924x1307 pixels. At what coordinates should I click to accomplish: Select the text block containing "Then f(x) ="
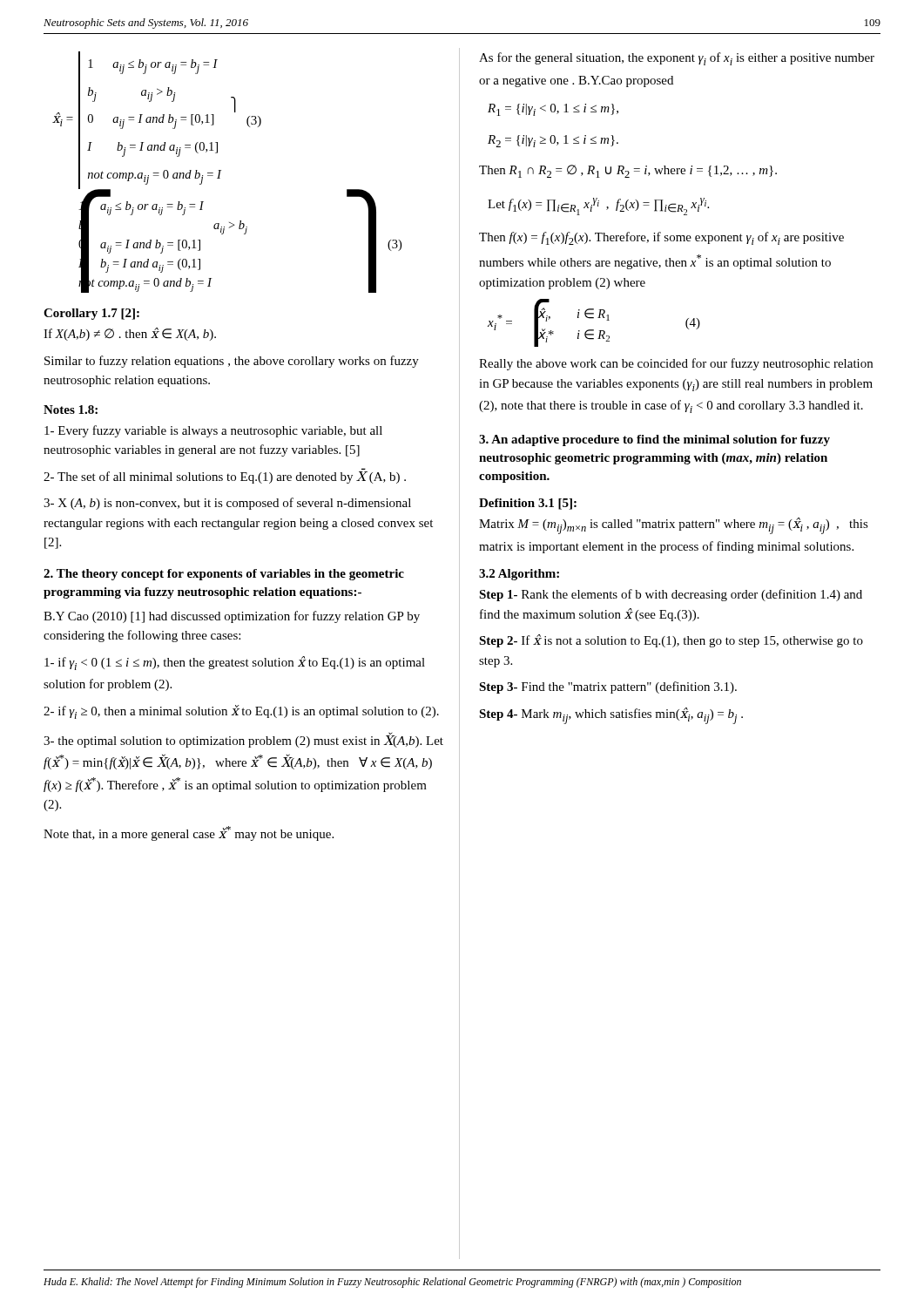662,260
